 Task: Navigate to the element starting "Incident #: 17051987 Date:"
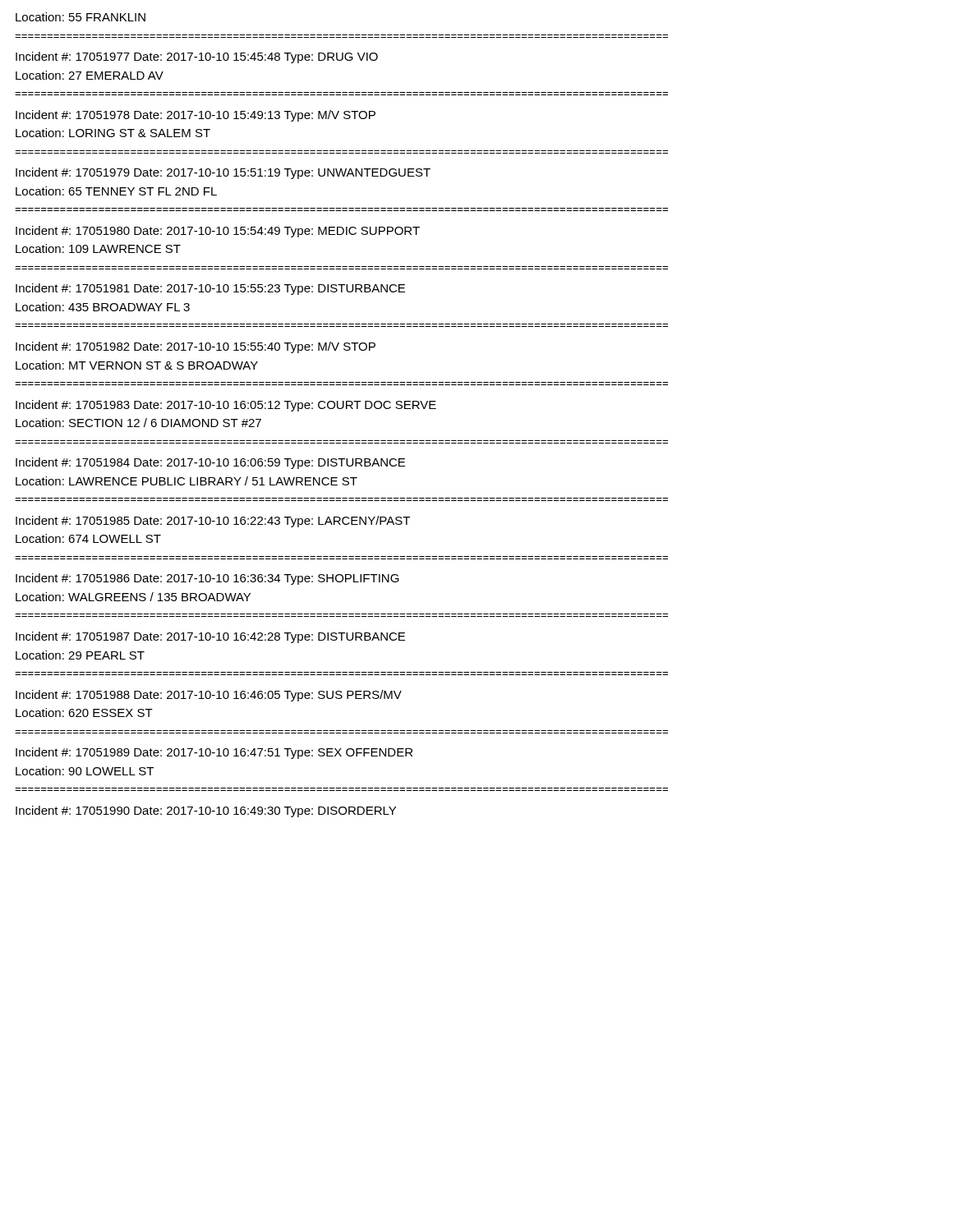210,637
